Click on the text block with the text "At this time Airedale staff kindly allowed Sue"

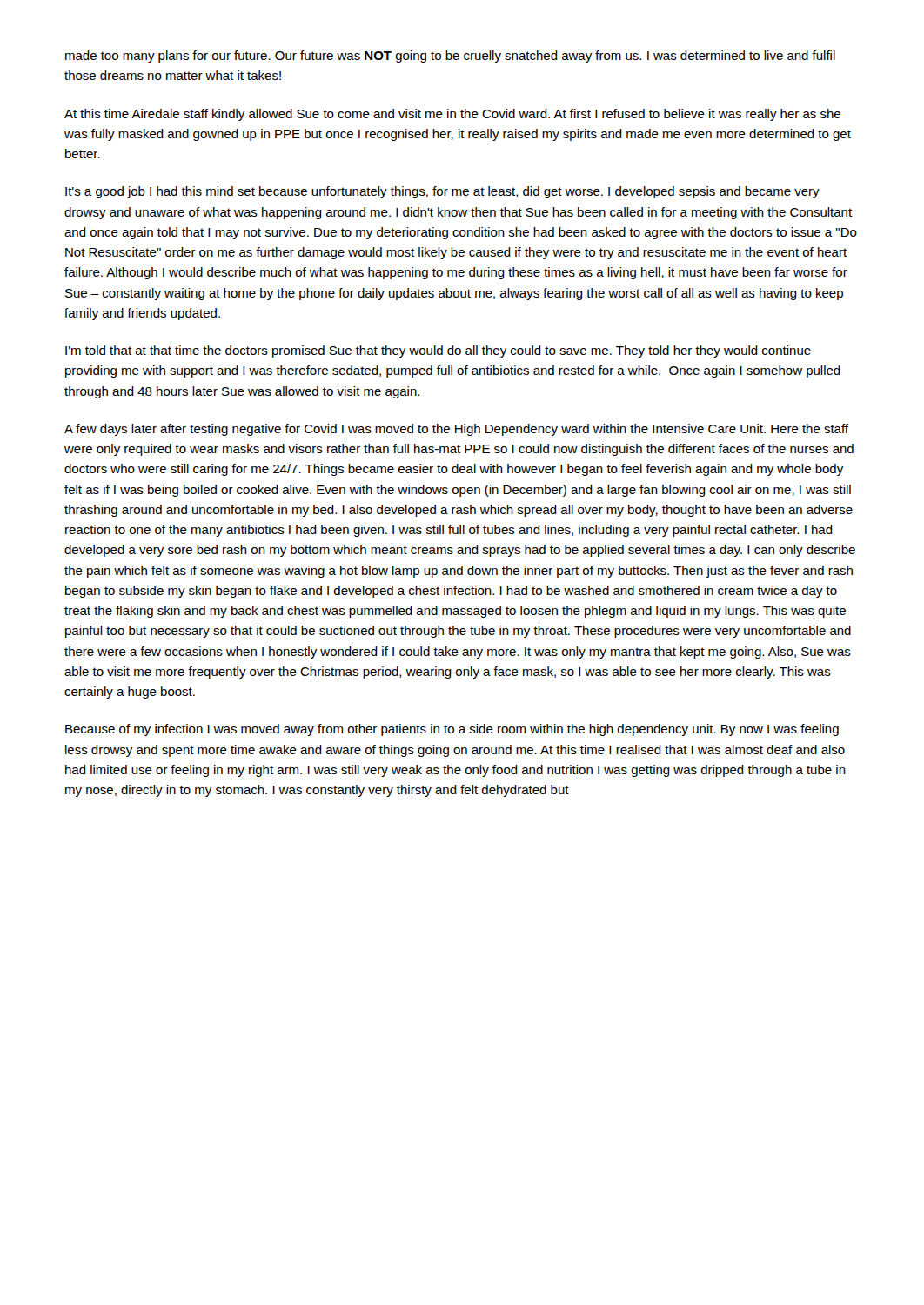point(458,133)
